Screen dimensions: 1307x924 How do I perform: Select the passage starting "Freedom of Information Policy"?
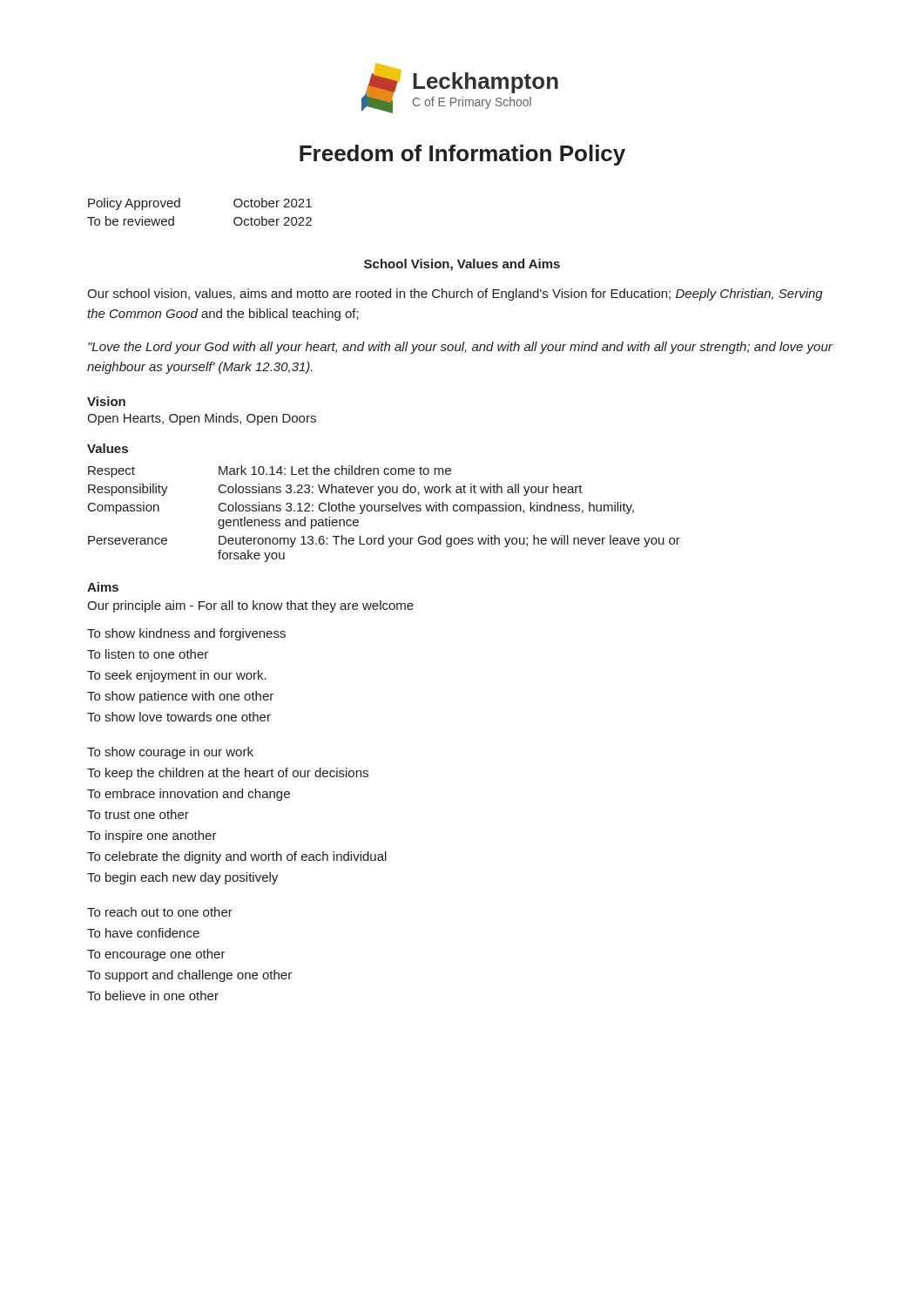462,154
